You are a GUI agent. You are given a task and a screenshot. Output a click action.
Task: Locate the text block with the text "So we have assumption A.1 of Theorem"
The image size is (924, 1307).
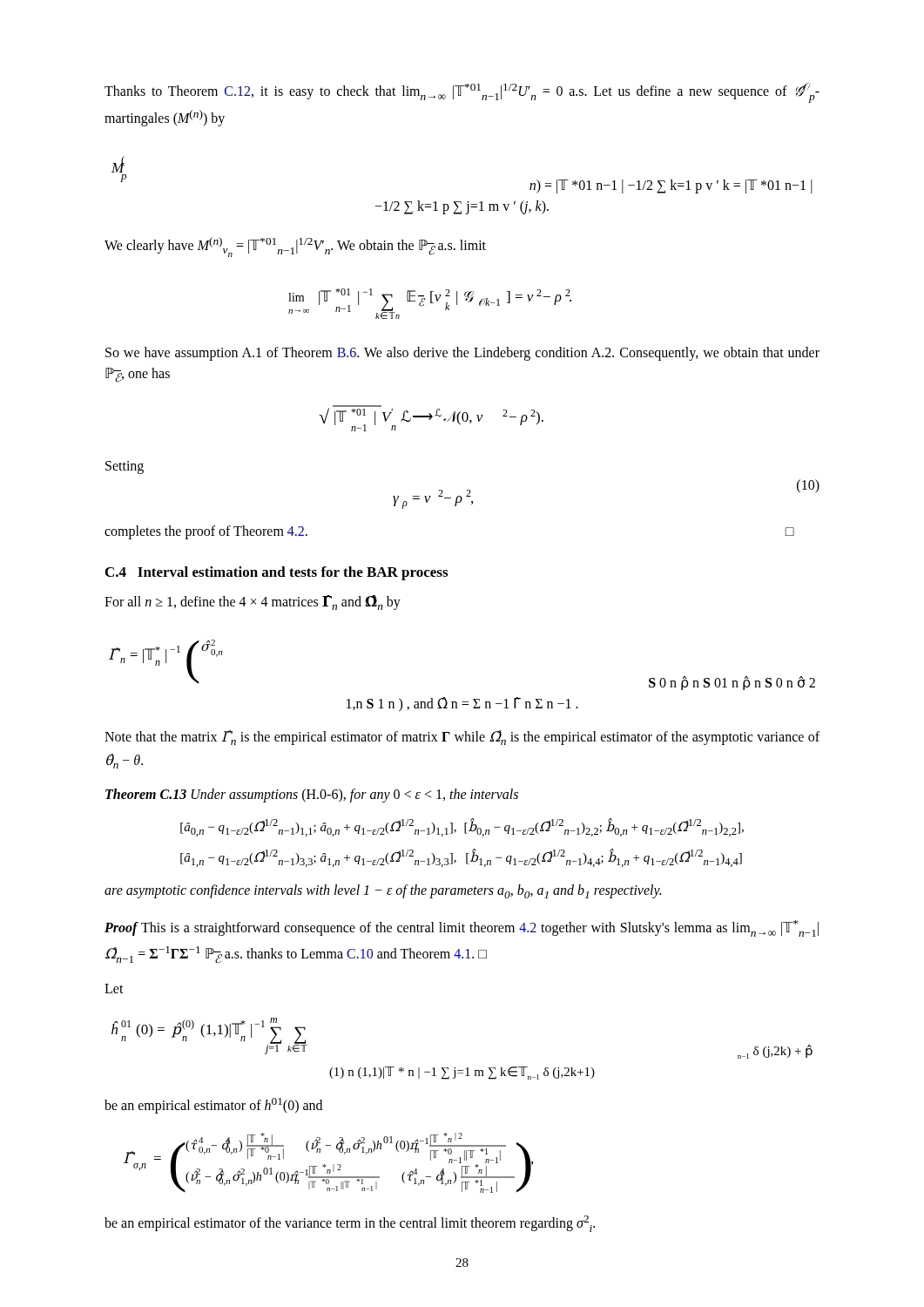462,364
